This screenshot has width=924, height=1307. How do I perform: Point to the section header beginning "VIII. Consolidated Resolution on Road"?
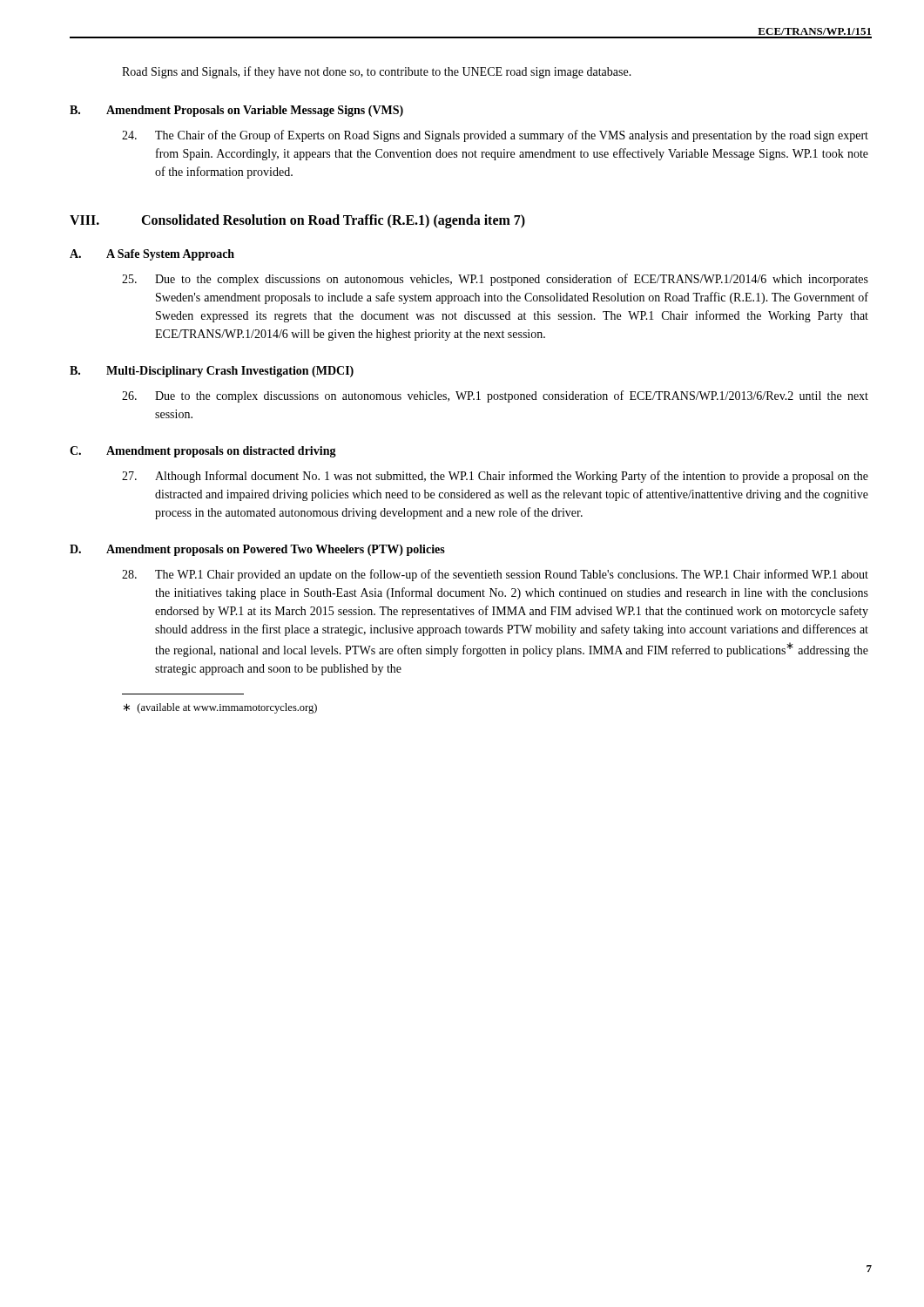point(297,220)
